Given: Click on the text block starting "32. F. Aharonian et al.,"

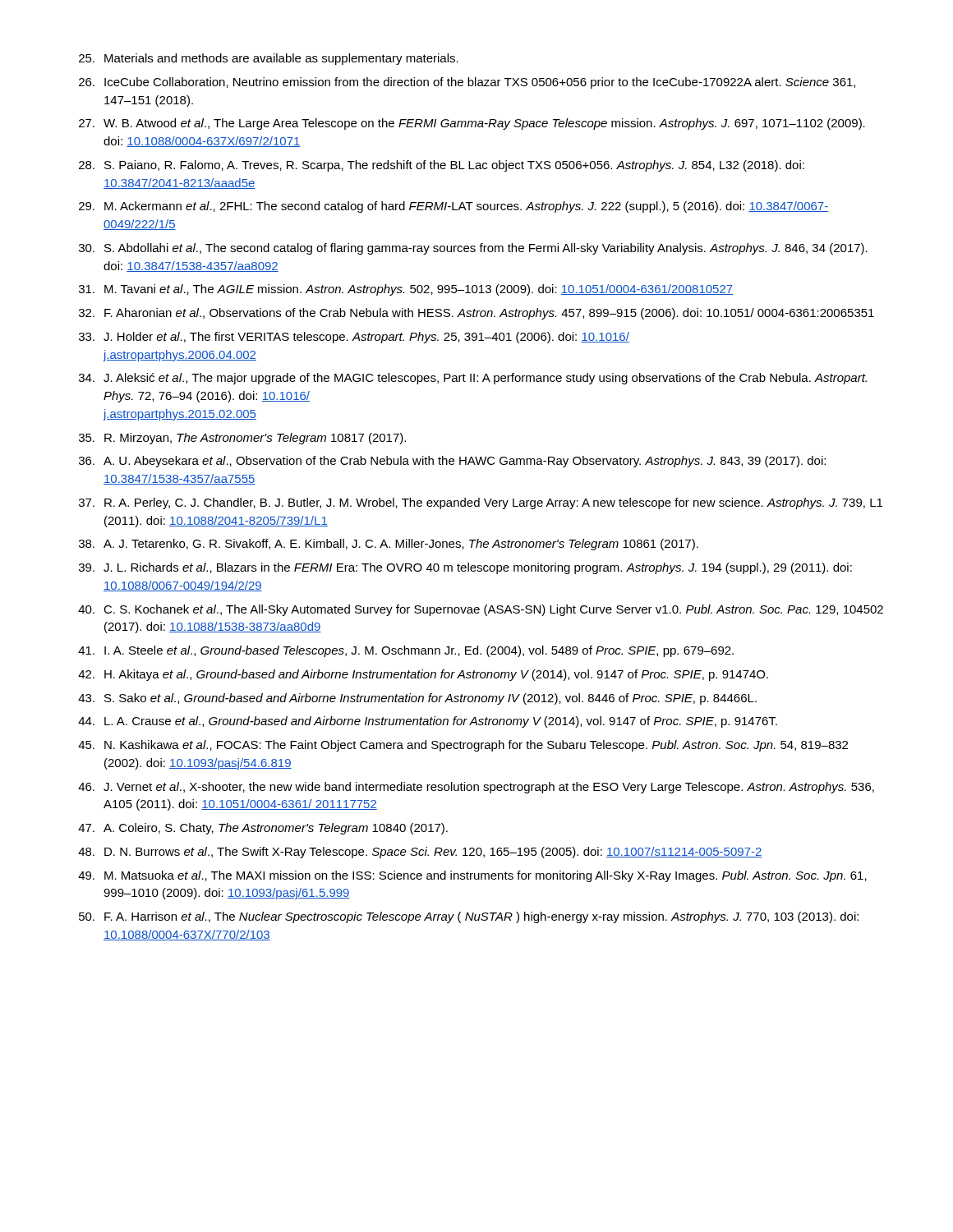Looking at the screenshot, I should coord(476,313).
